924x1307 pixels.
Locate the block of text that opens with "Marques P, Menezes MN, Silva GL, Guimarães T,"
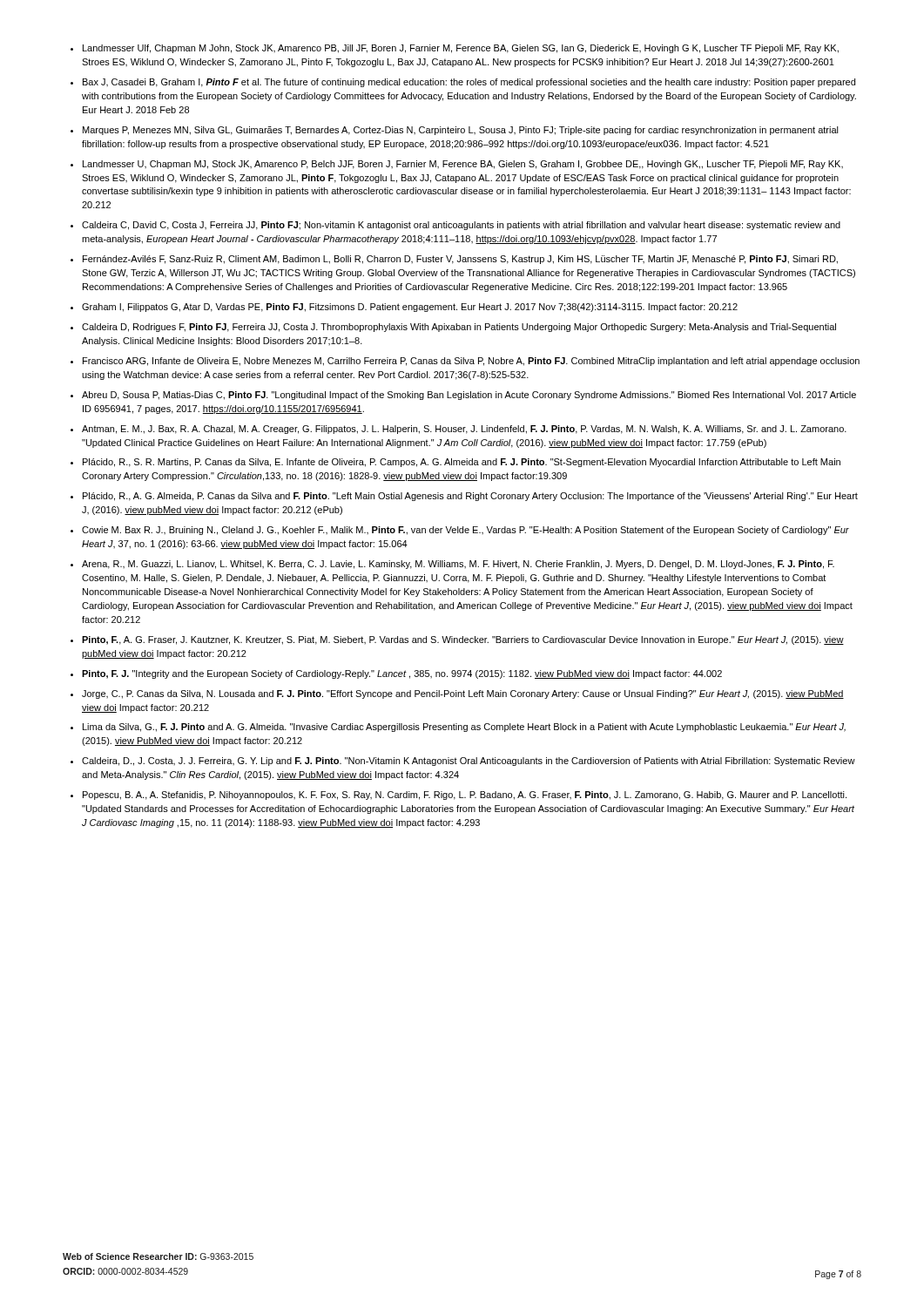point(460,137)
